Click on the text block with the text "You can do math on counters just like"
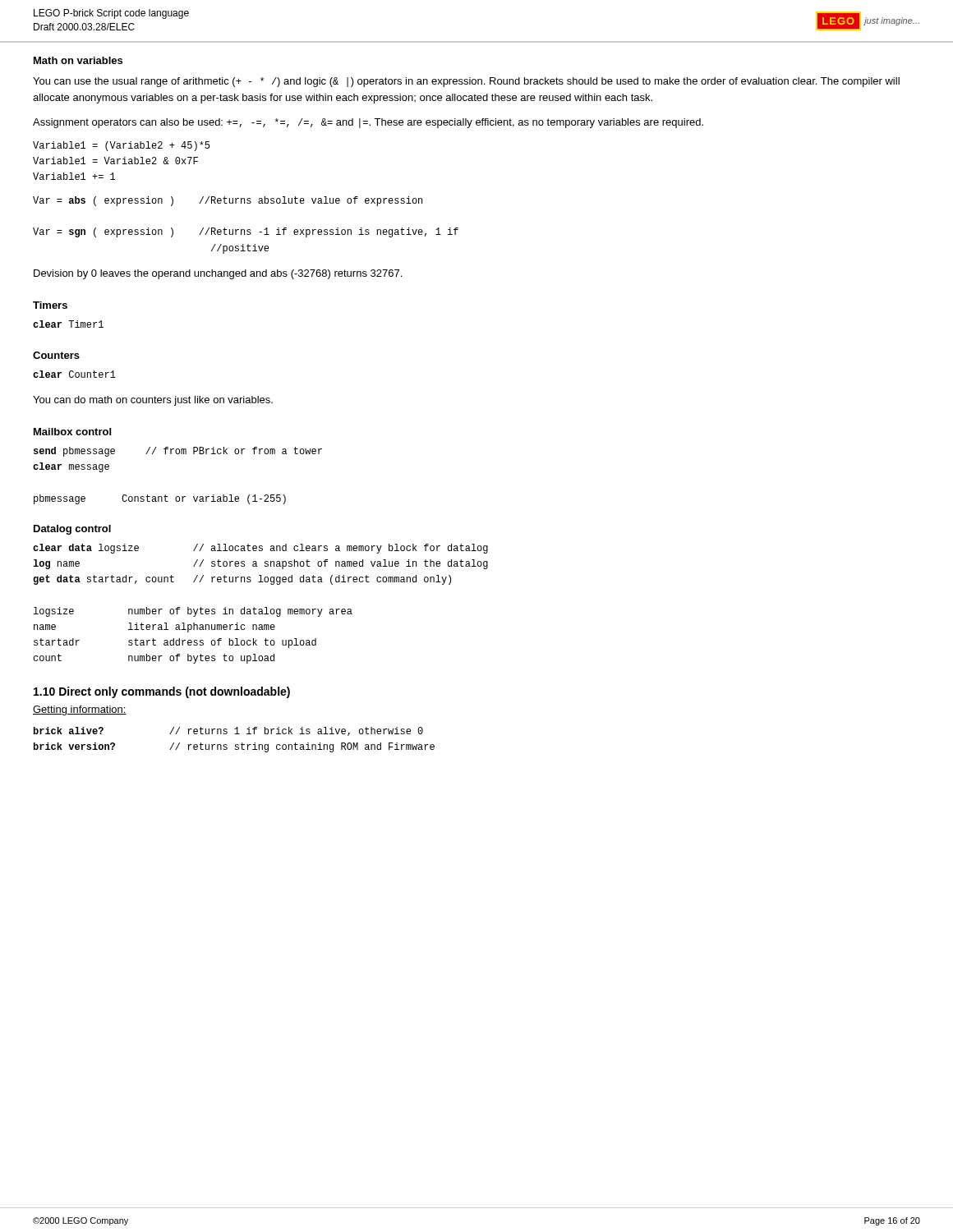This screenshot has height=1232, width=953. [x=153, y=399]
